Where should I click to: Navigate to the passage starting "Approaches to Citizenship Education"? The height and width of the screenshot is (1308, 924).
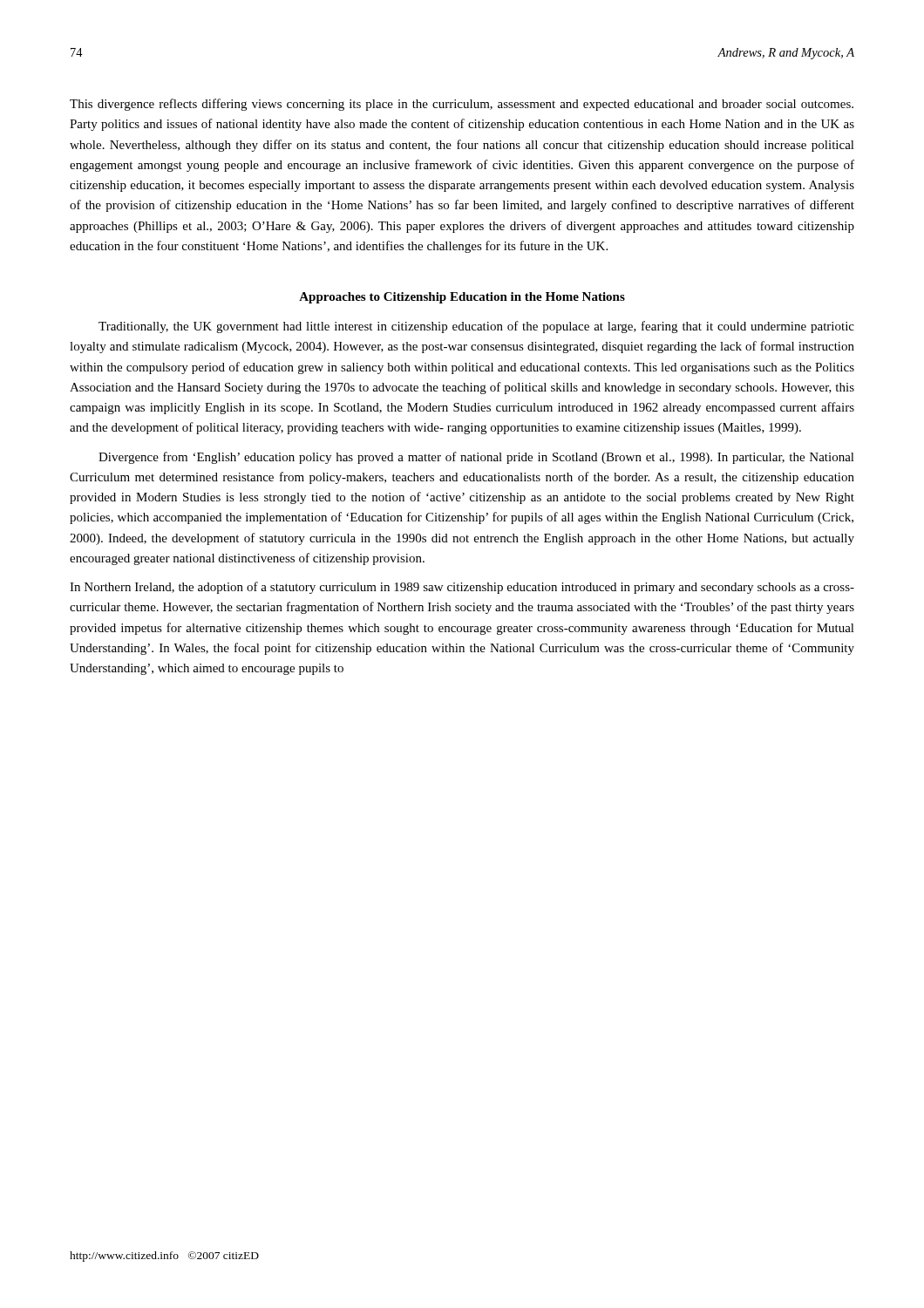pos(462,296)
